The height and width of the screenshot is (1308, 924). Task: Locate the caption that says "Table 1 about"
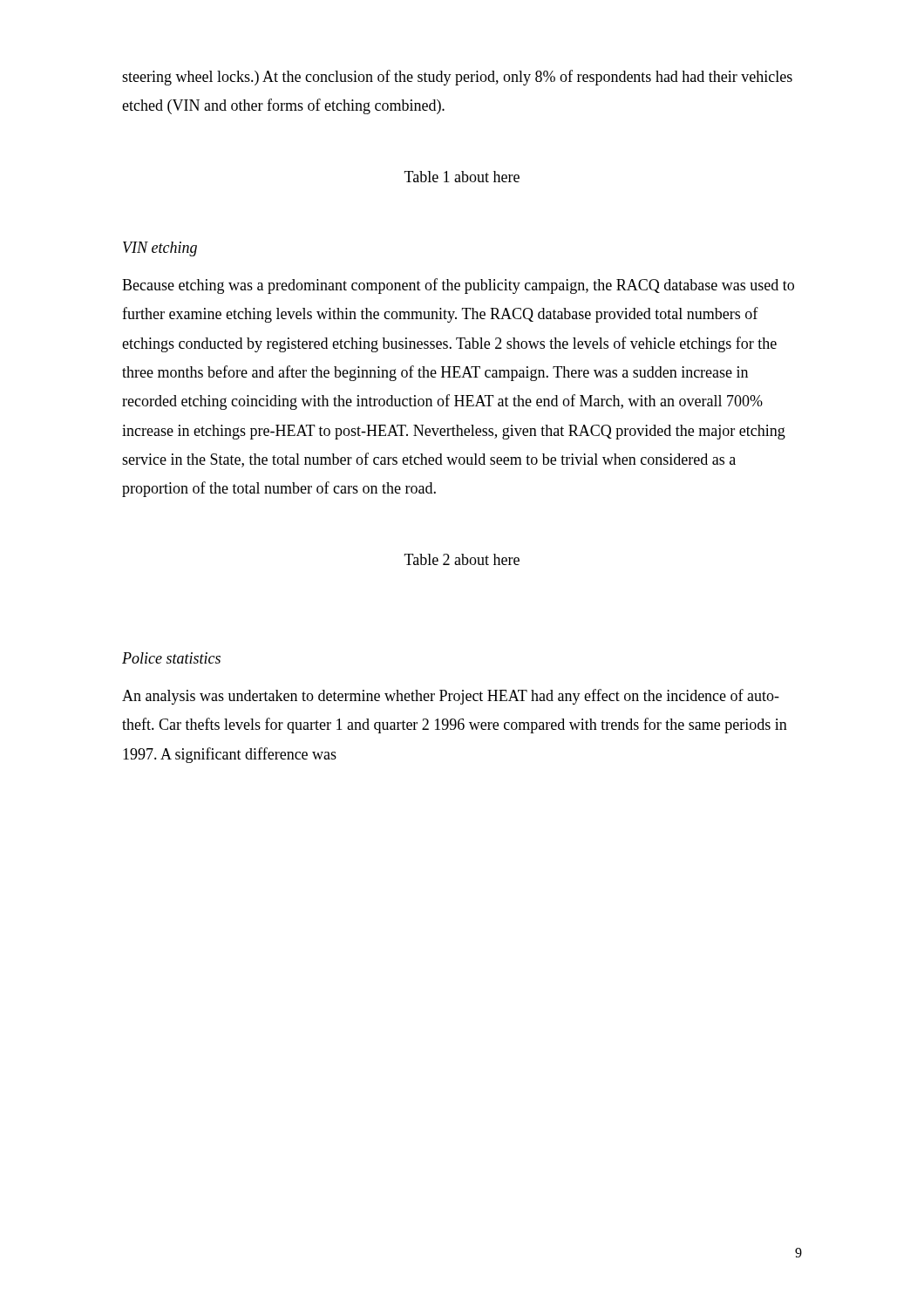click(x=462, y=177)
